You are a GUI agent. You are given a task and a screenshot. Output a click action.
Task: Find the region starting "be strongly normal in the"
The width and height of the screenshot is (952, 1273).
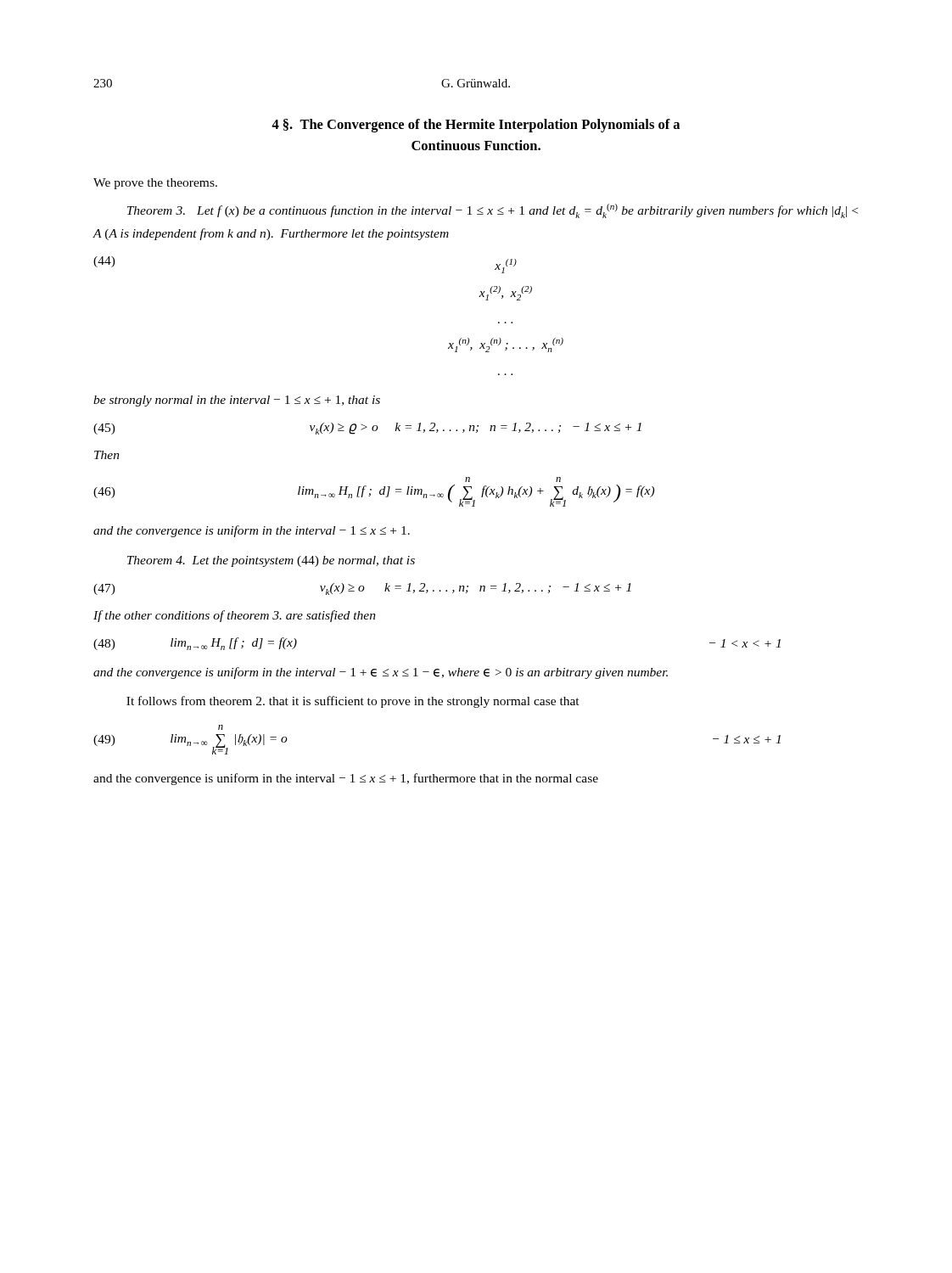click(237, 400)
